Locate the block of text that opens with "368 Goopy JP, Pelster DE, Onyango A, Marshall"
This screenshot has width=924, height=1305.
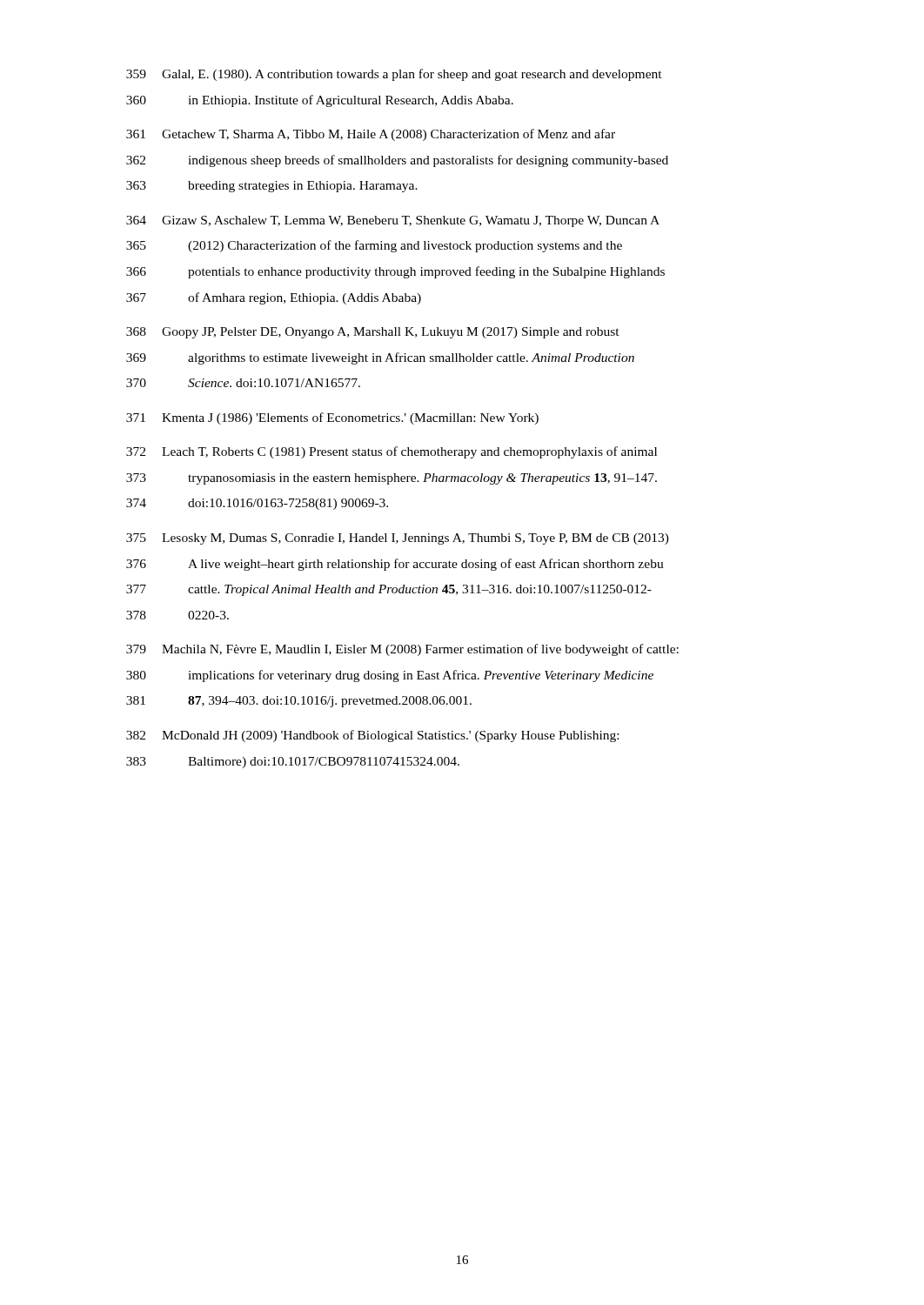pos(466,331)
